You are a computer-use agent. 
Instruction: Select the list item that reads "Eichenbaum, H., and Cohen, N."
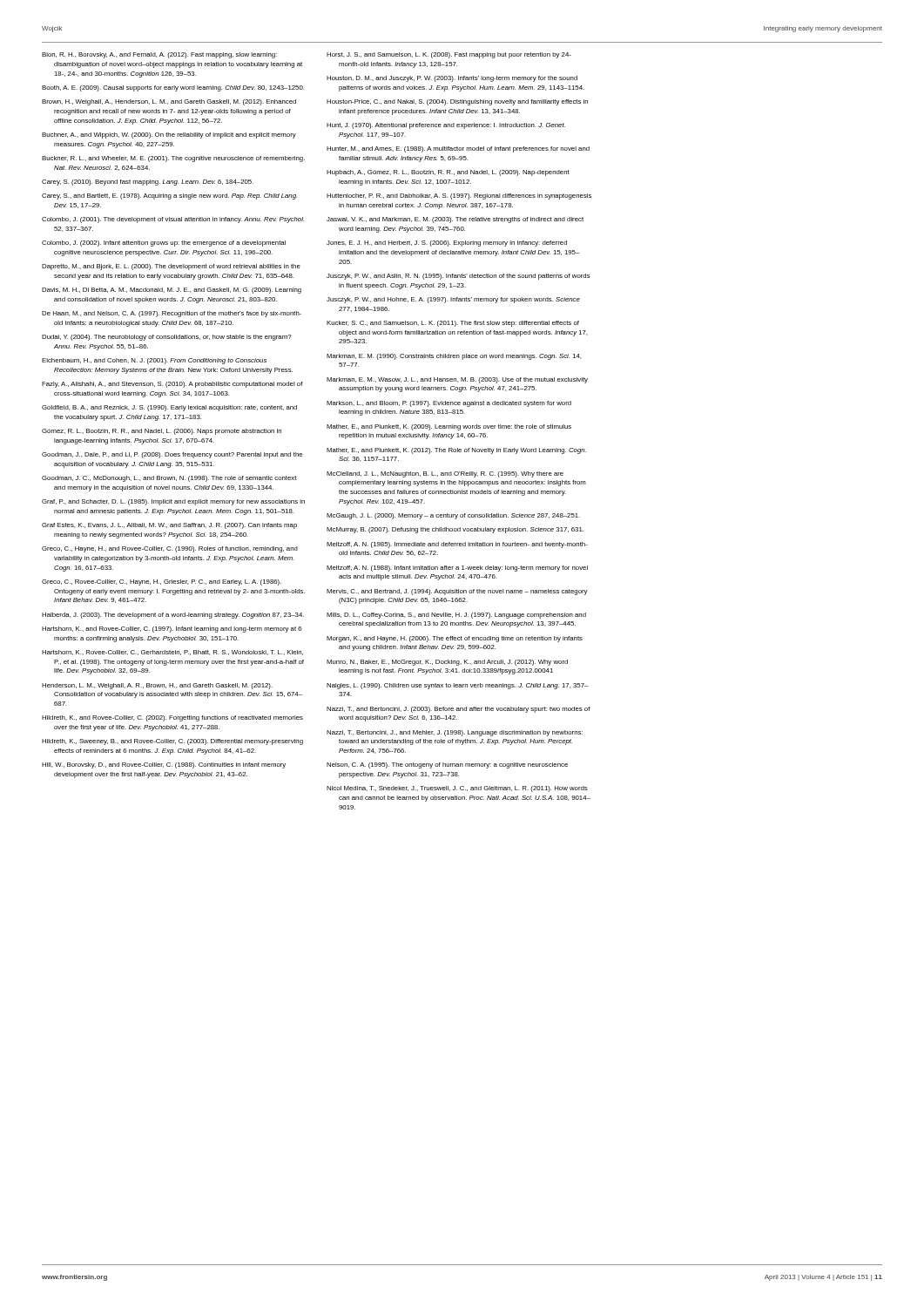(168, 365)
